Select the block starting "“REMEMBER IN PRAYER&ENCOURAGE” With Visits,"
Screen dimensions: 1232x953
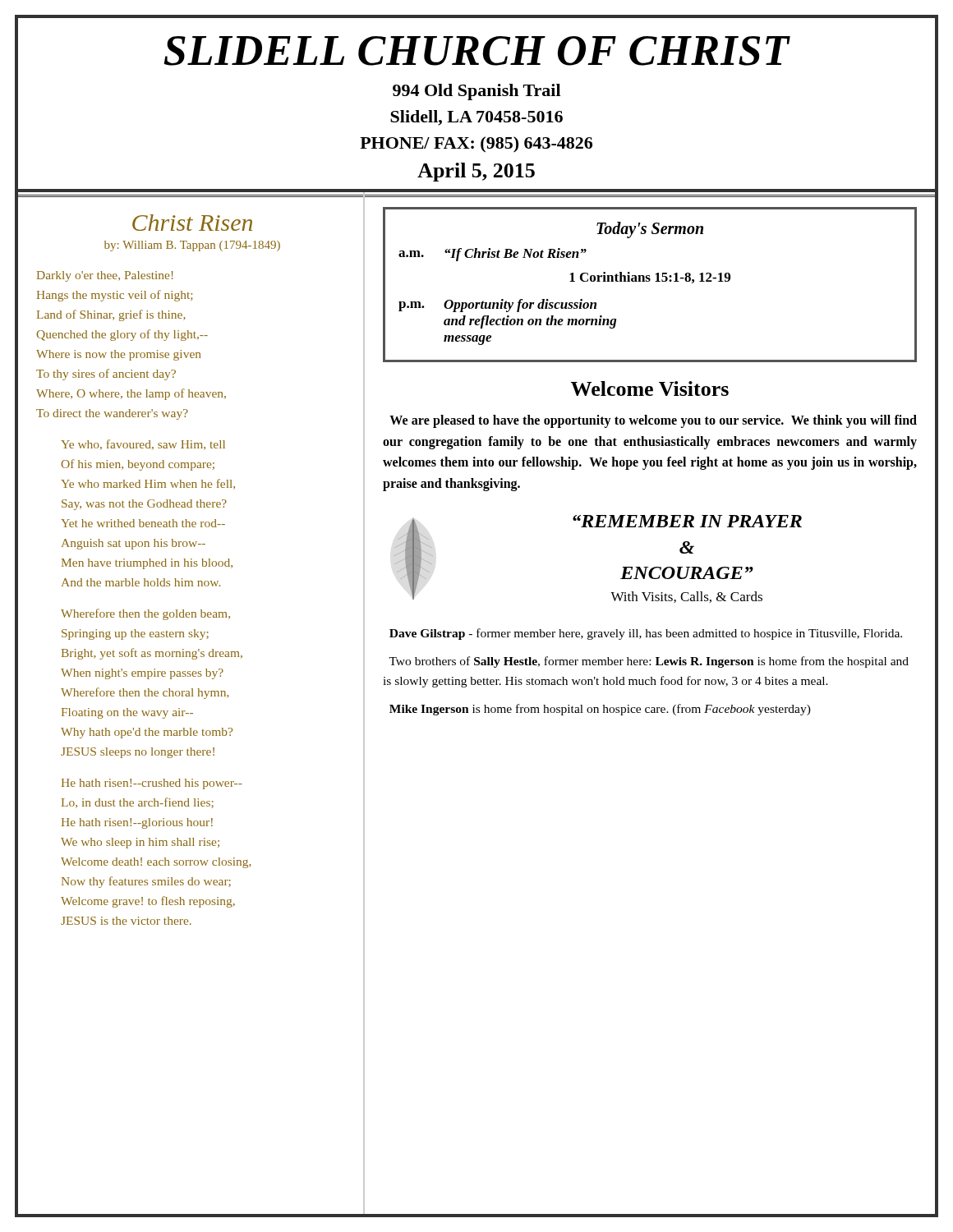(687, 557)
